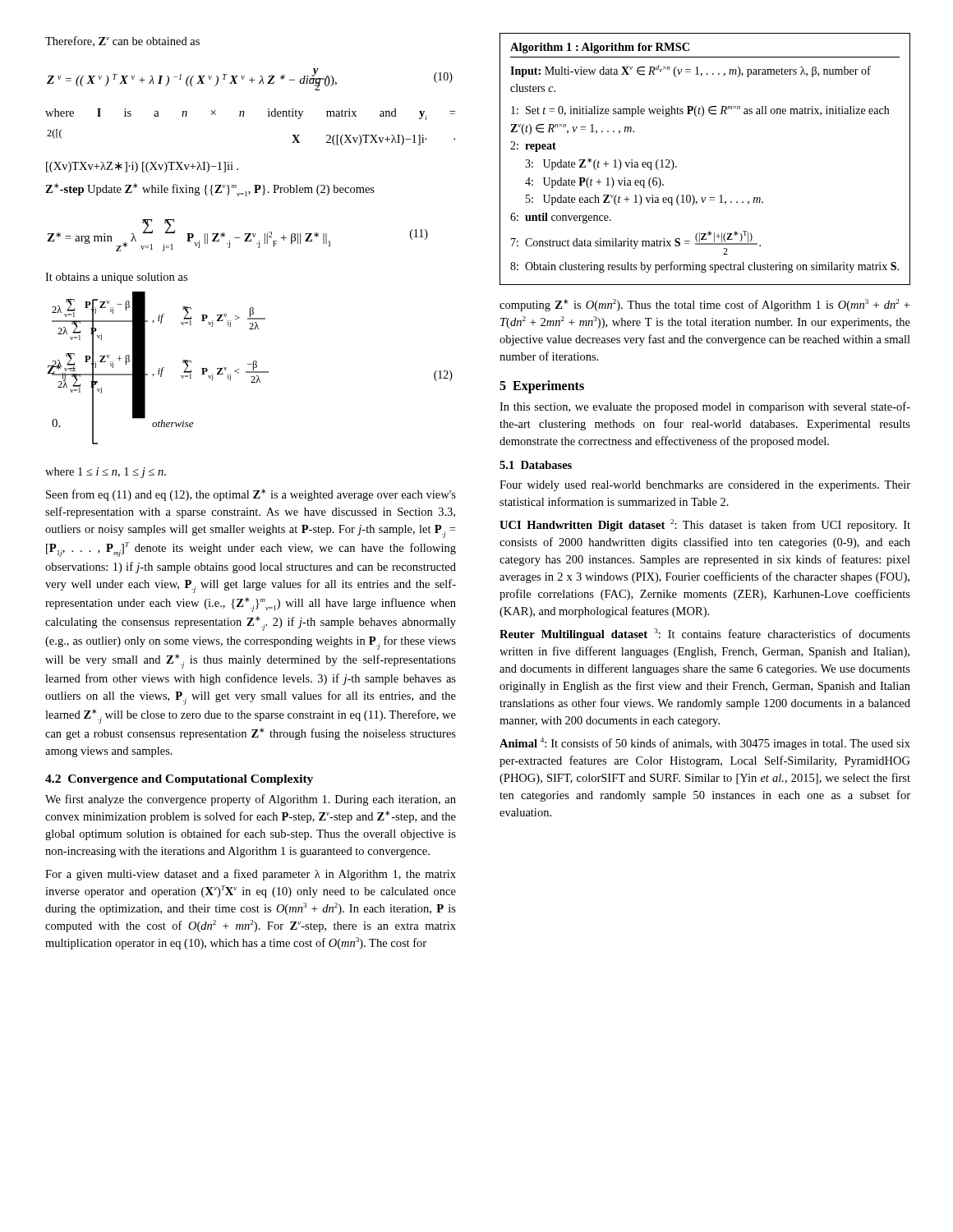Select the text starting "It obtains a unique solution as"
Screen dimensions: 1232x953
(117, 276)
